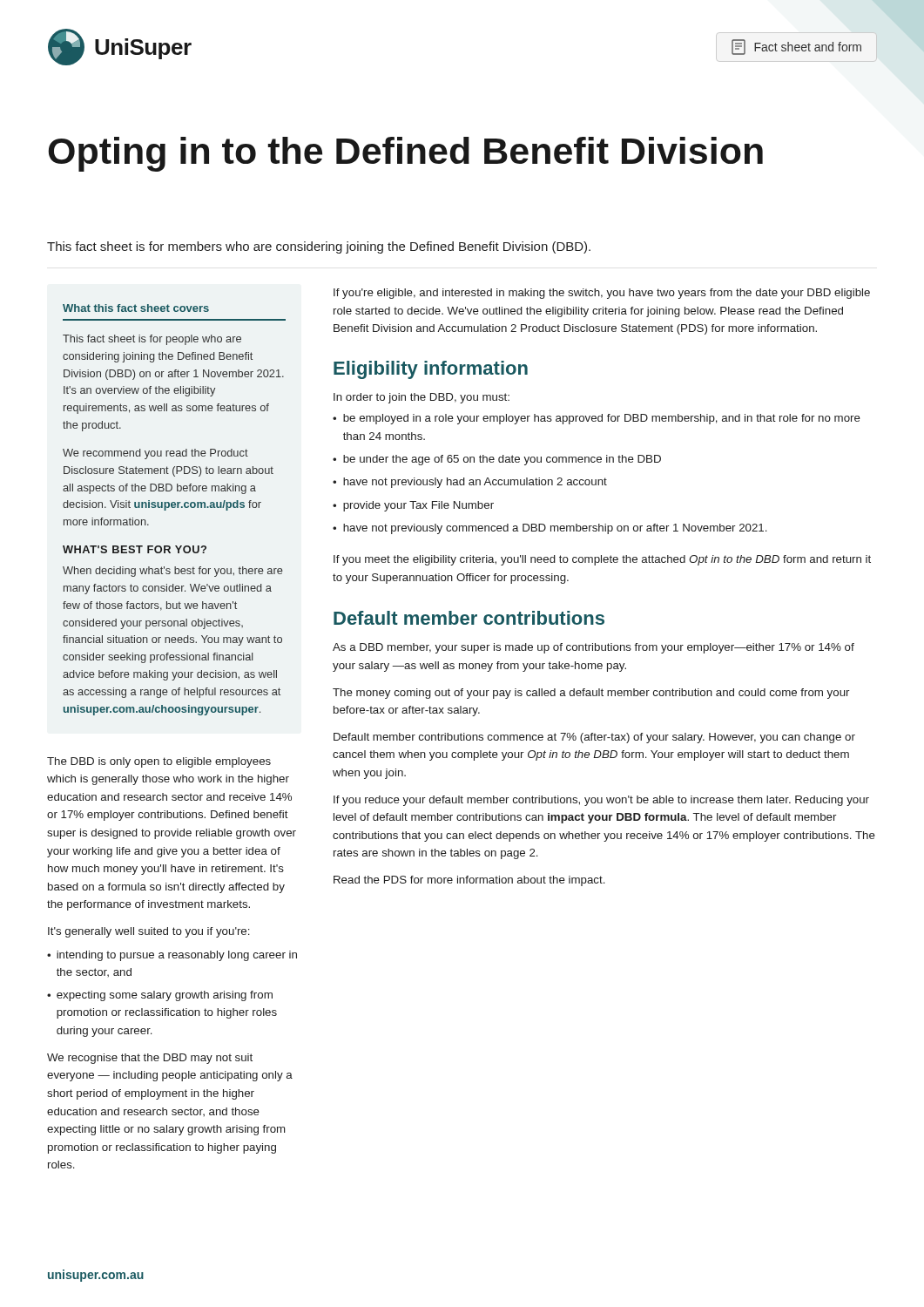Locate the text starting "This fact sheet is for"

319,246
